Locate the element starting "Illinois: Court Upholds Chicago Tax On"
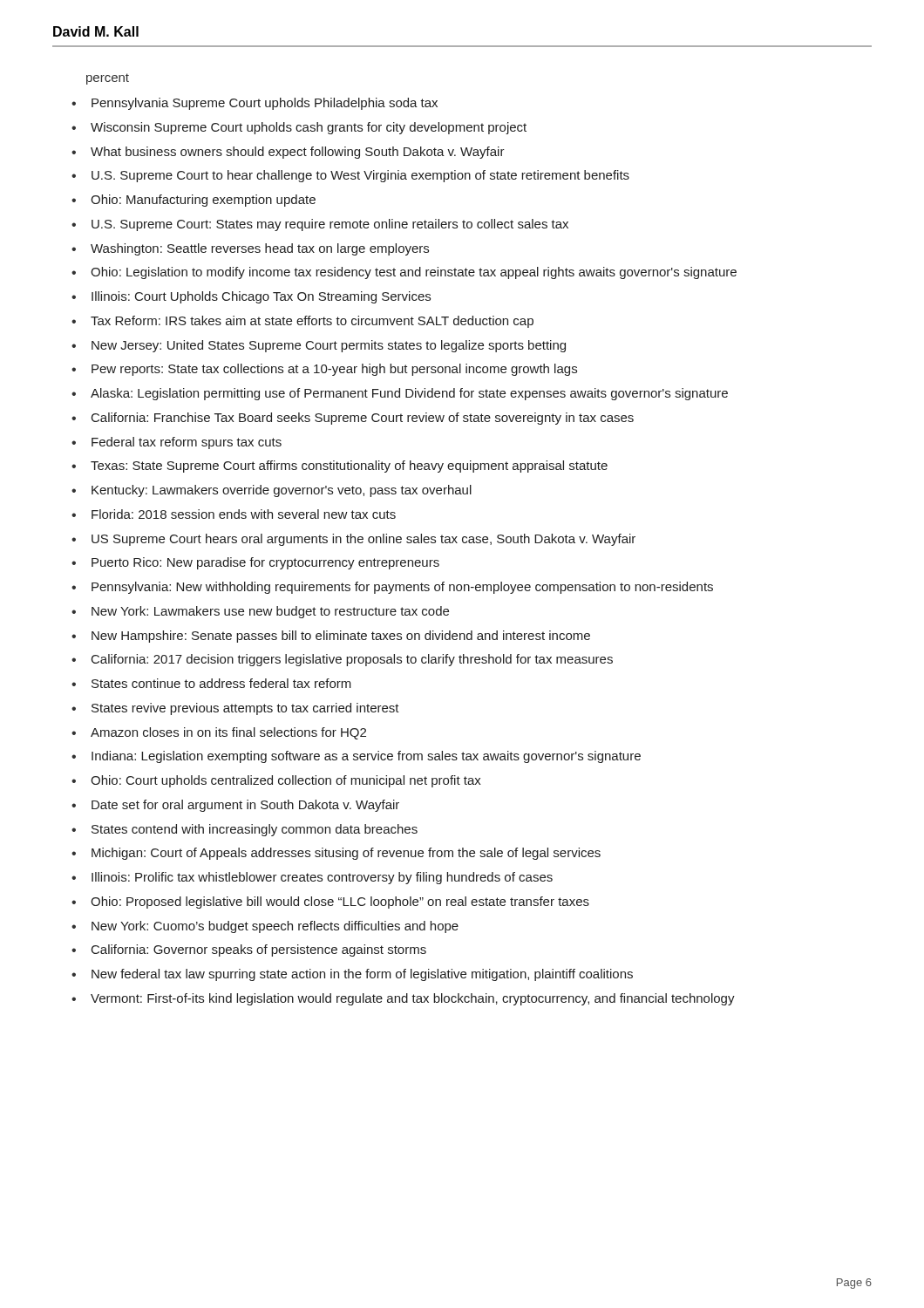The height and width of the screenshot is (1308, 924). (x=261, y=296)
